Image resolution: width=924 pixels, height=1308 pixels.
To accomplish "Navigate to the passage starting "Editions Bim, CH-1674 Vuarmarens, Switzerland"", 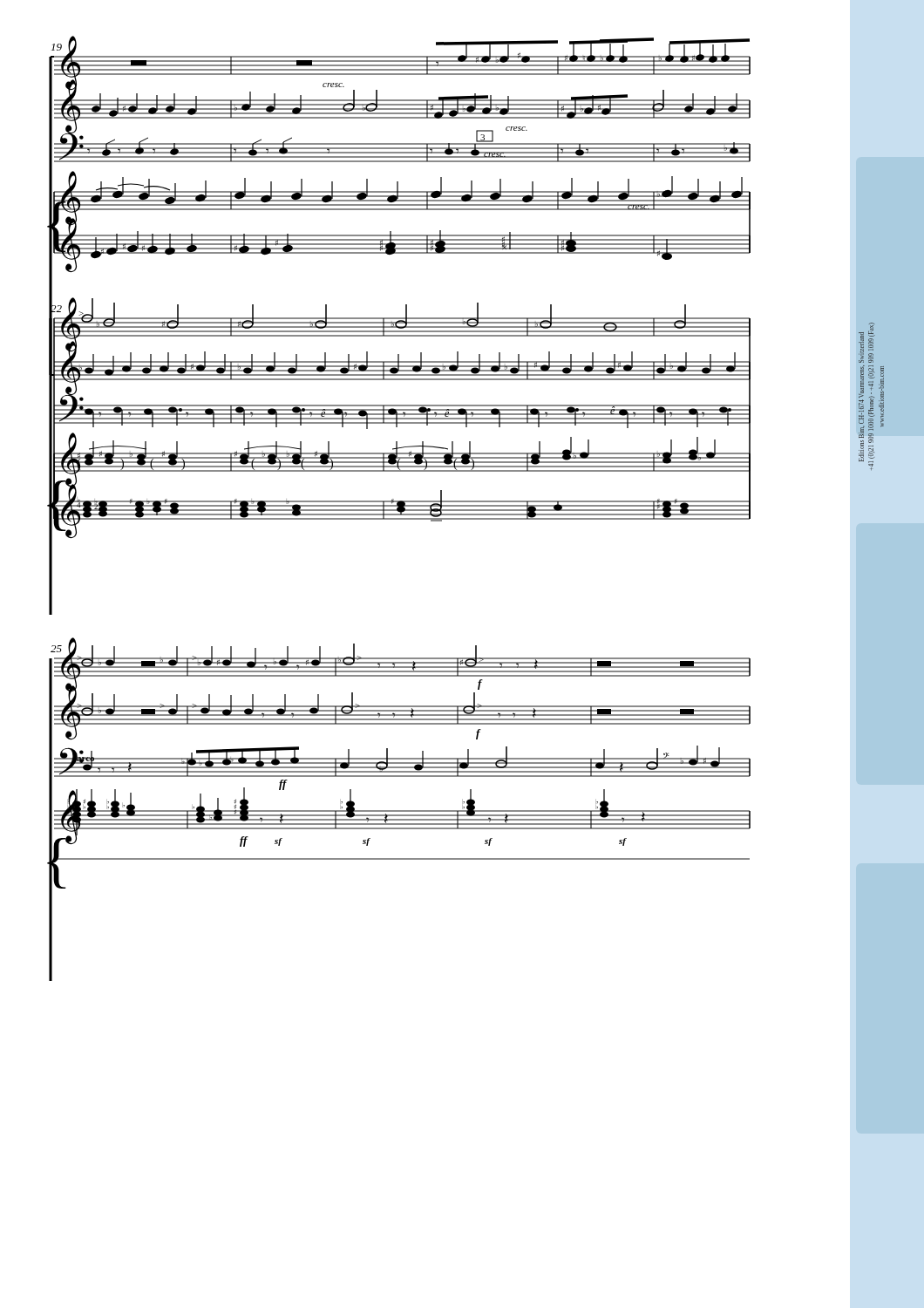I will (871, 397).
